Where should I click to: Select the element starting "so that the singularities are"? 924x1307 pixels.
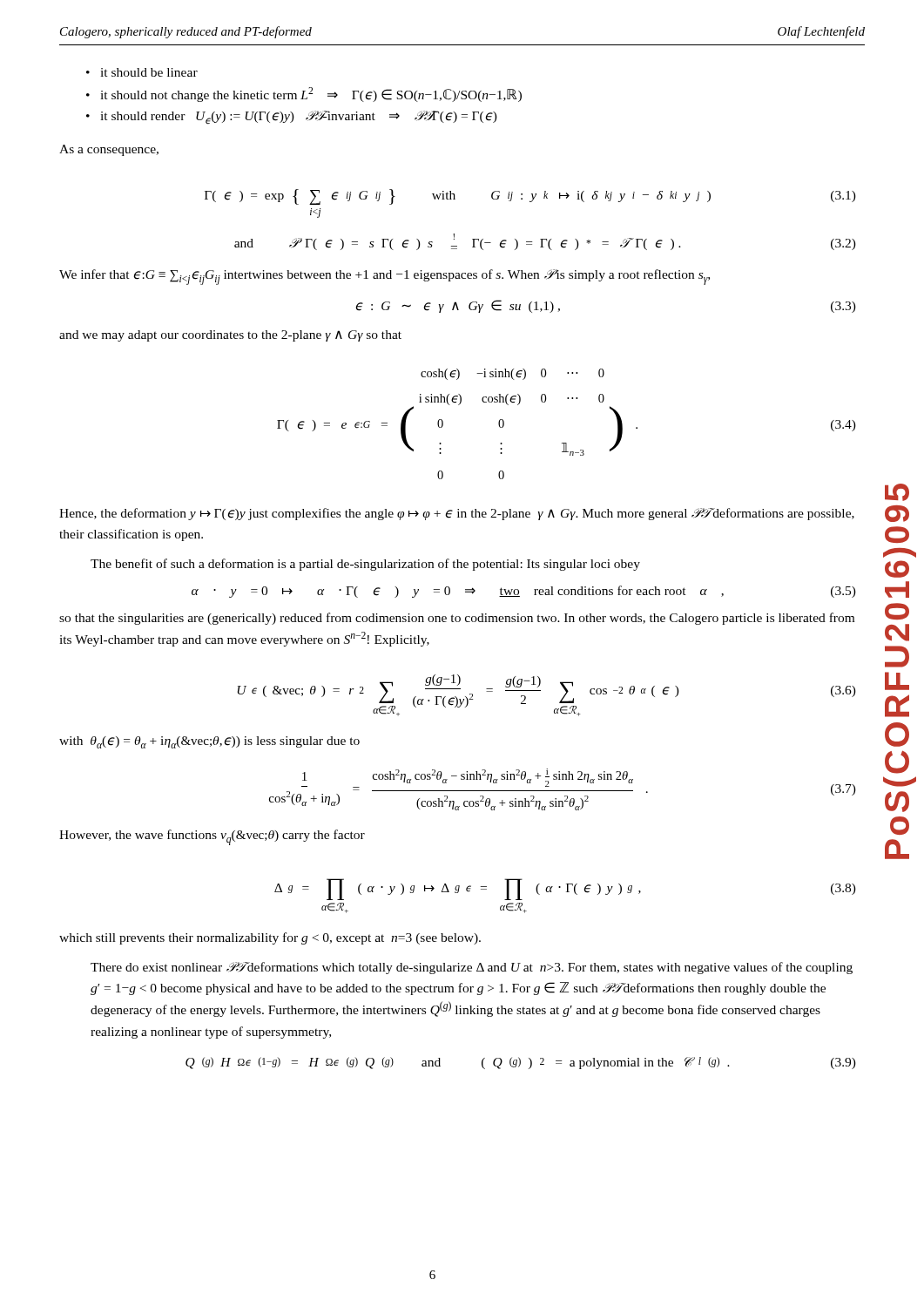(457, 629)
